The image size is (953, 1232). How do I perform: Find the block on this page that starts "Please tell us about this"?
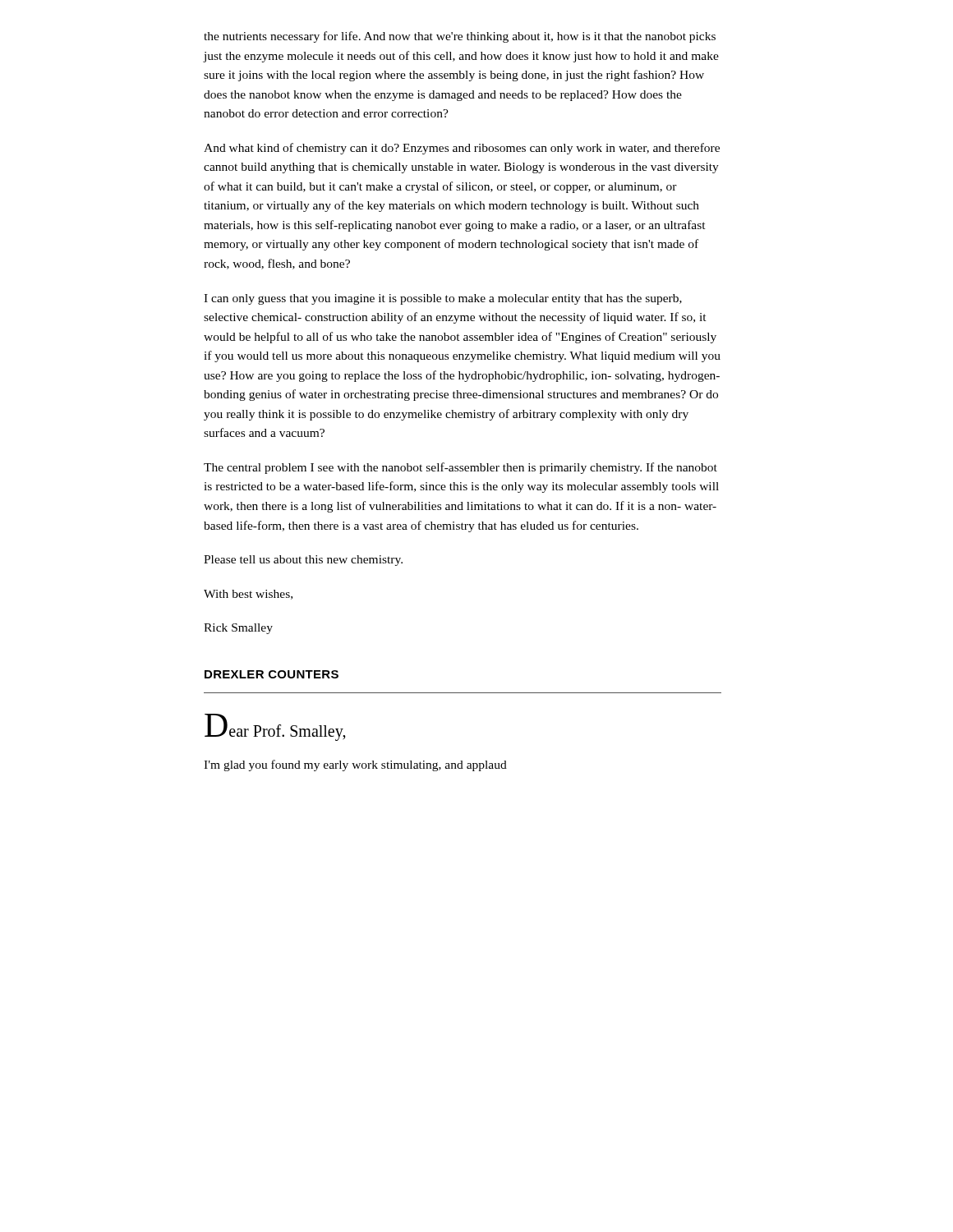(x=304, y=559)
